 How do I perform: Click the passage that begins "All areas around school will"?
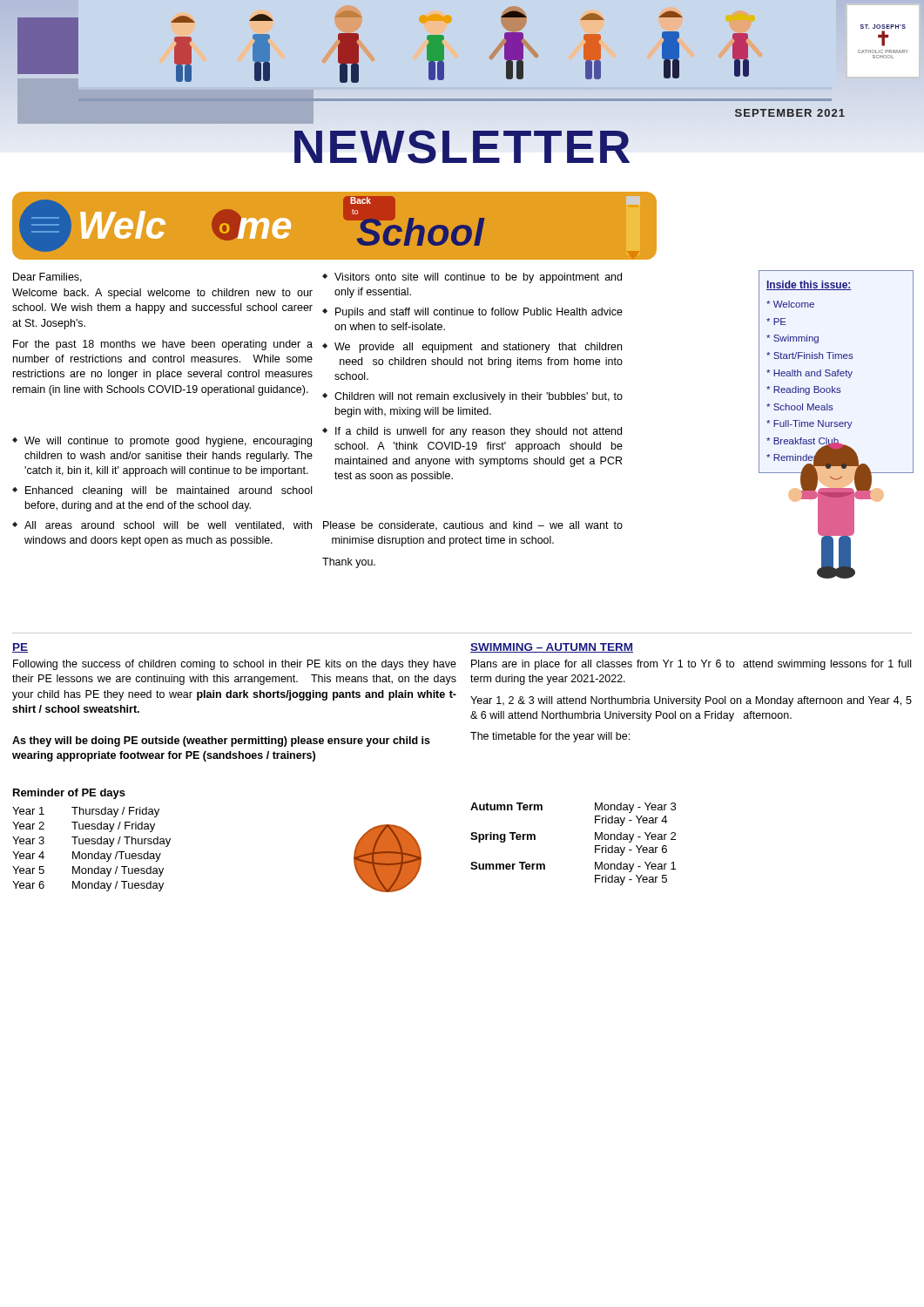[x=169, y=533]
